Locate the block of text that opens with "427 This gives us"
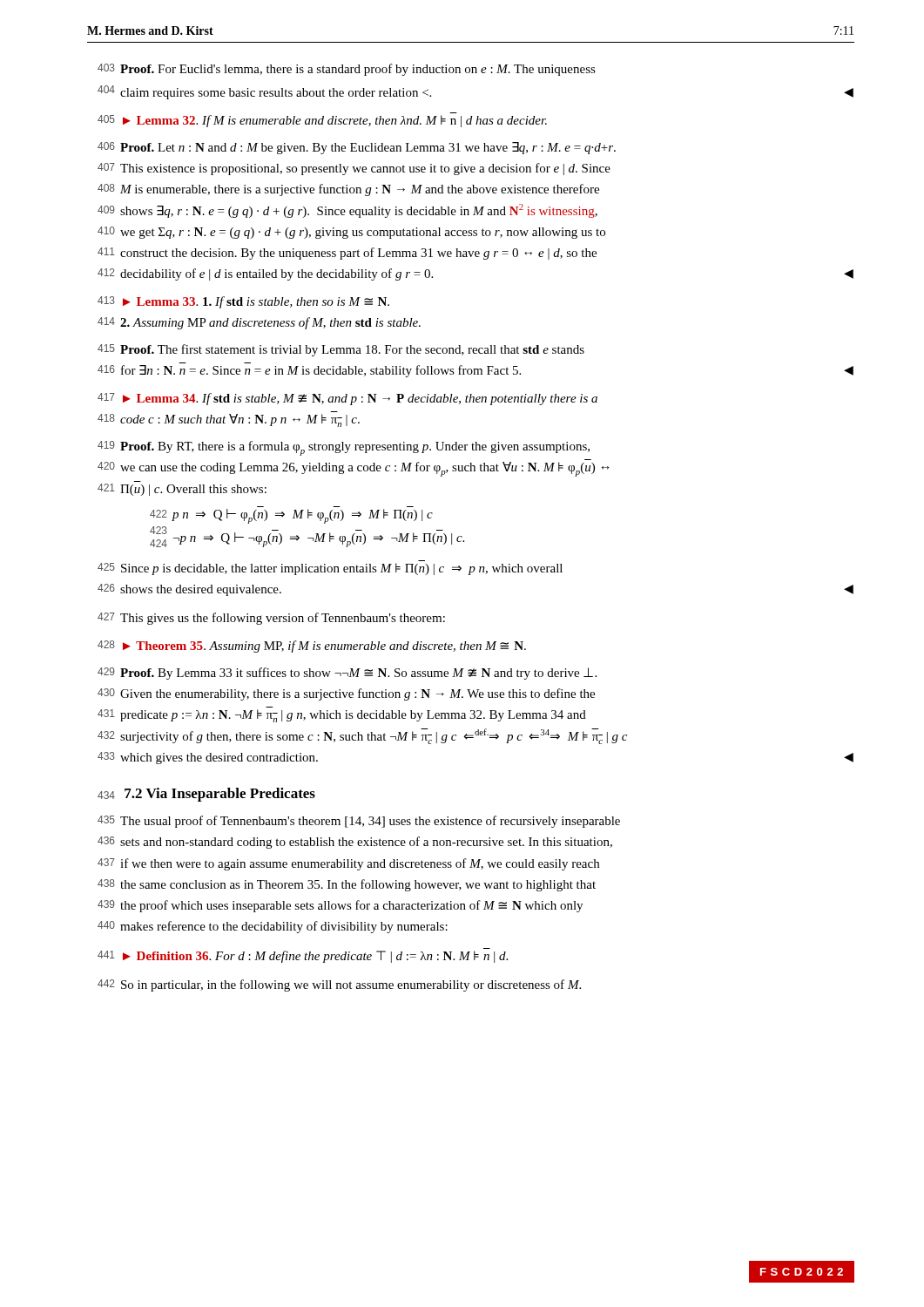This screenshot has width=924, height=1307. click(x=271, y=619)
